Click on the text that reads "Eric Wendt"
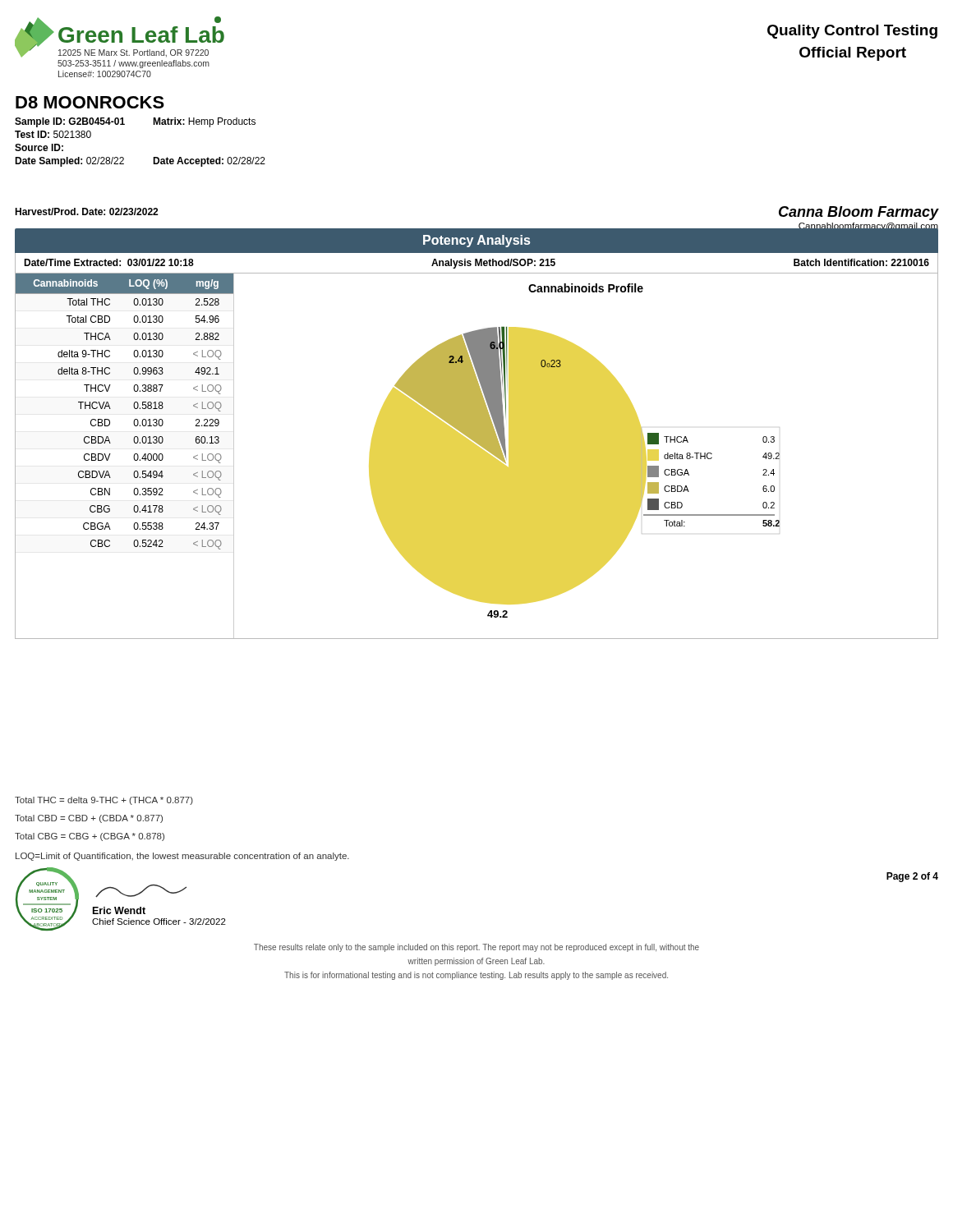 (x=119, y=911)
